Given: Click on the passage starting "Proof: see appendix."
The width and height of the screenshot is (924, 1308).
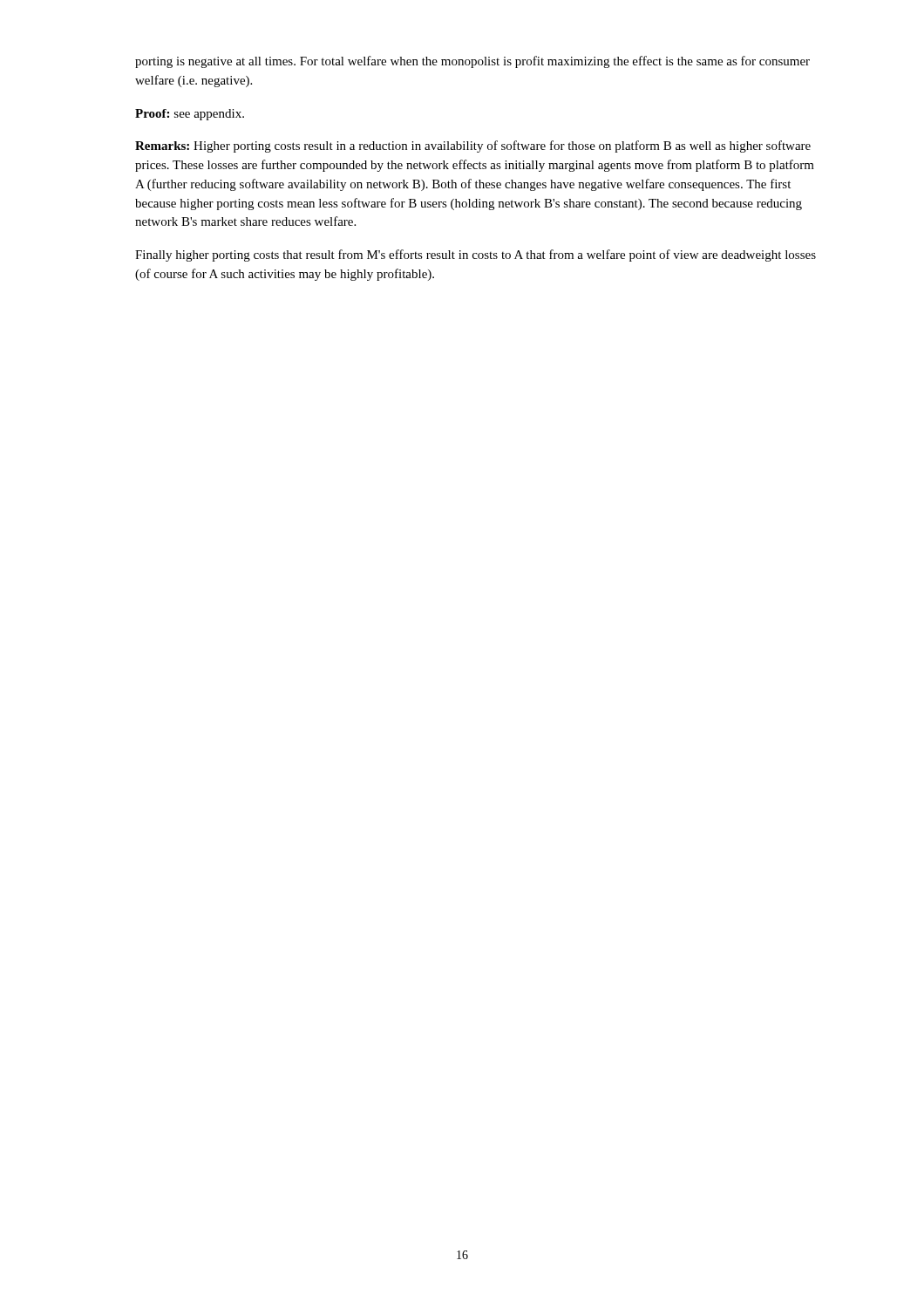Looking at the screenshot, I should coord(190,113).
